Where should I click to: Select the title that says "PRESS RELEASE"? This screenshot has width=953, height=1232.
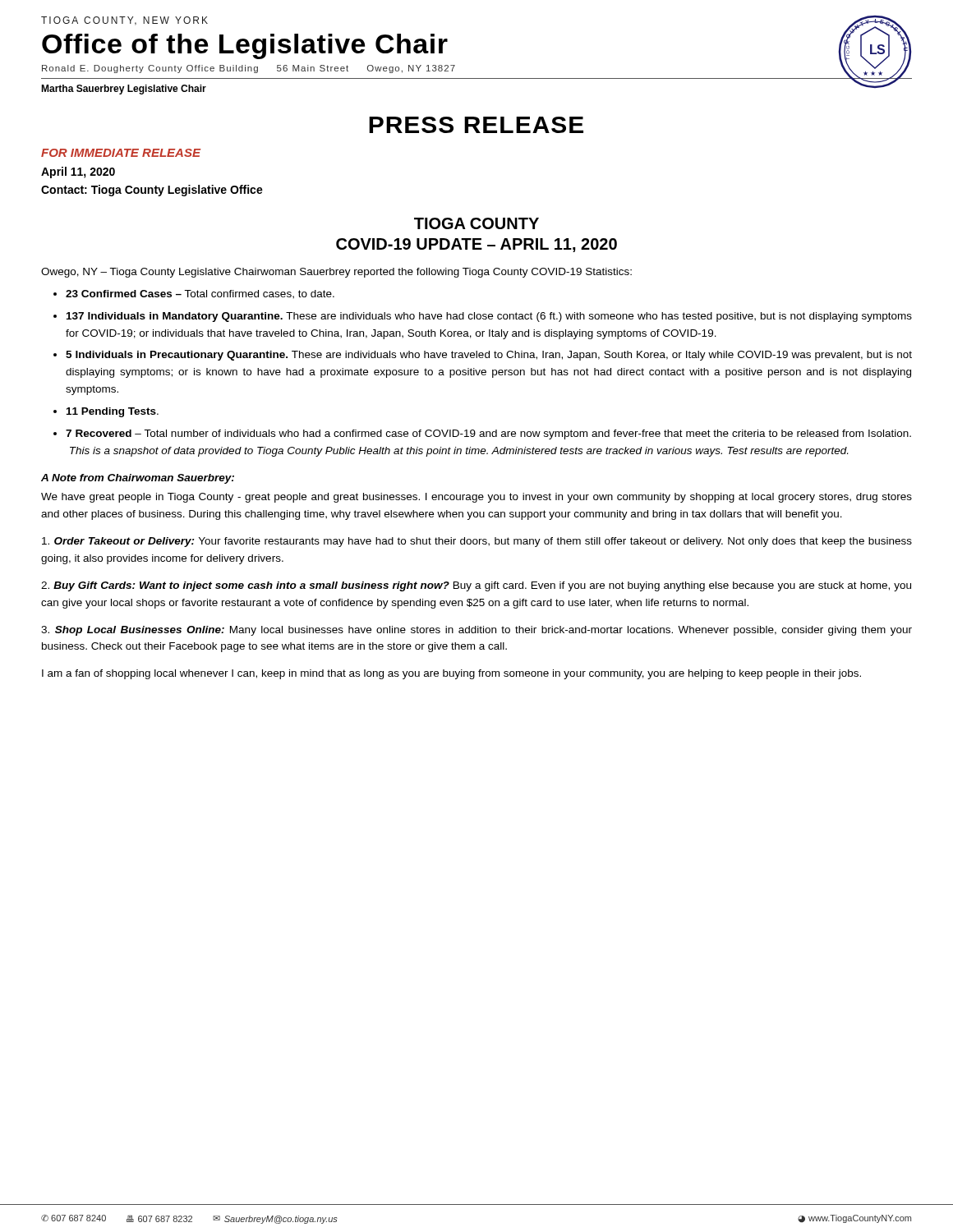click(x=476, y=124)
